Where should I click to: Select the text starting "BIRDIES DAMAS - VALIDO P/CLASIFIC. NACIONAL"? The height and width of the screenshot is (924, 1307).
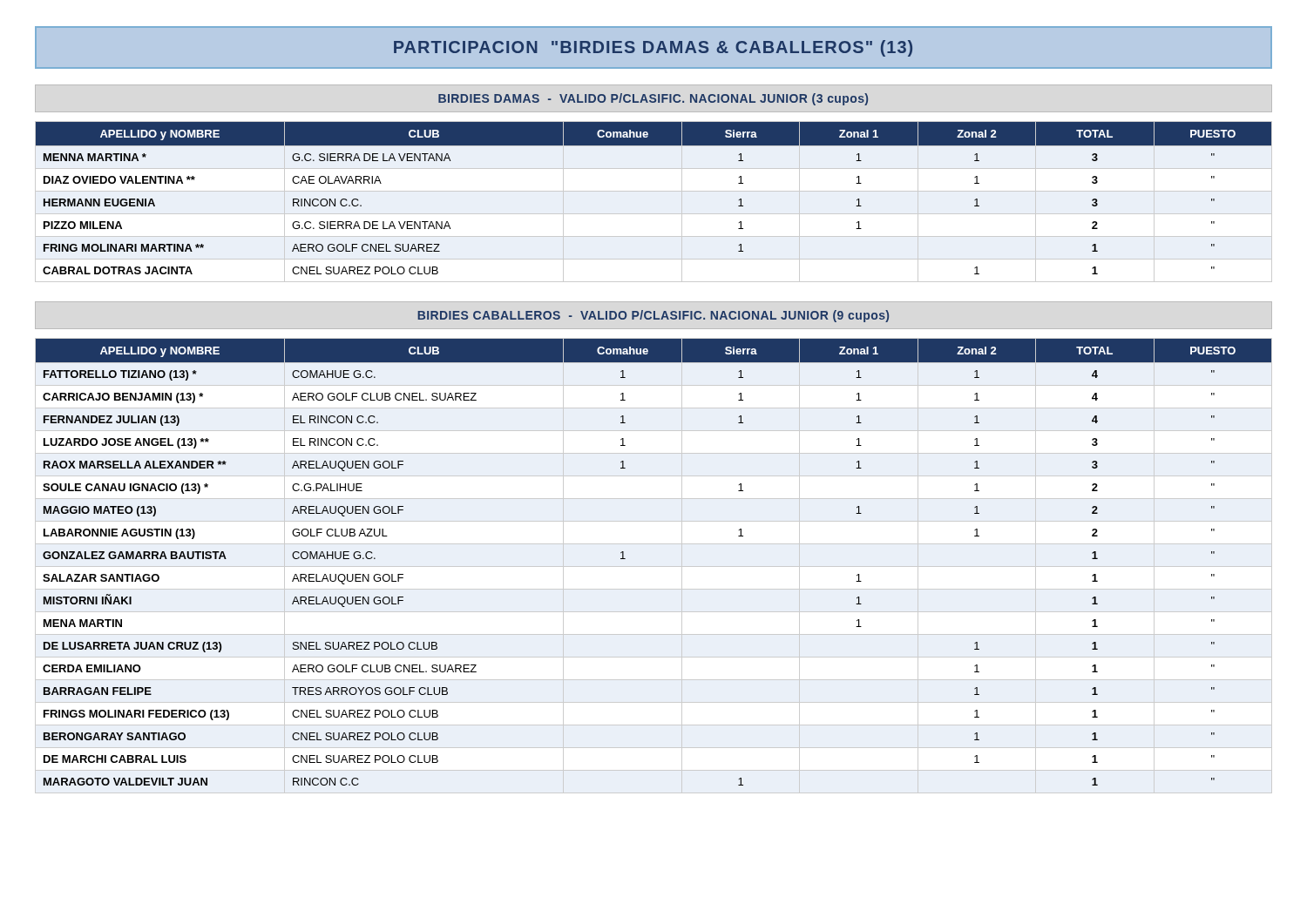pos(653,98)
